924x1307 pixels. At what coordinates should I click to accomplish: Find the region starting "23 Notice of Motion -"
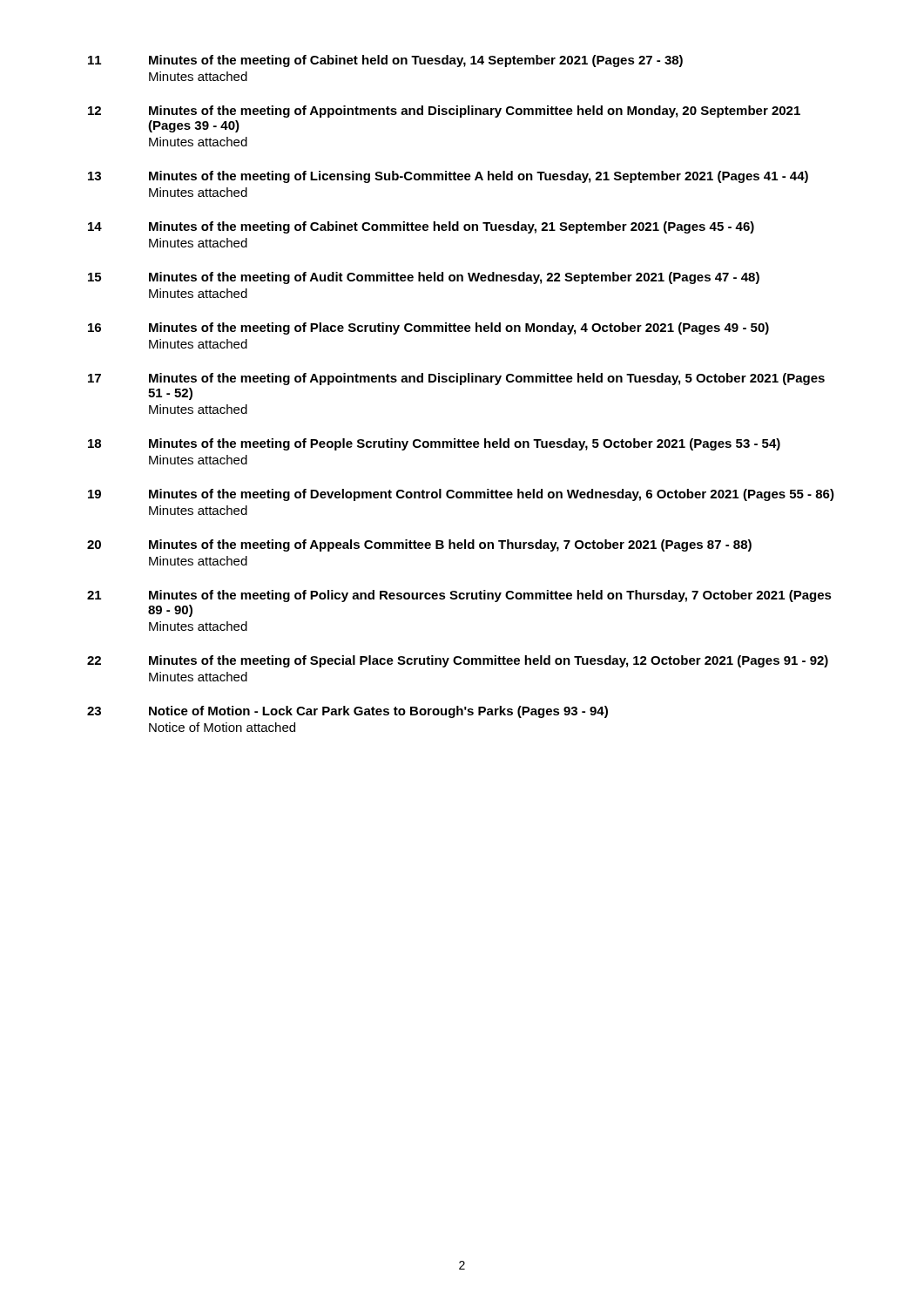point(462,719)
